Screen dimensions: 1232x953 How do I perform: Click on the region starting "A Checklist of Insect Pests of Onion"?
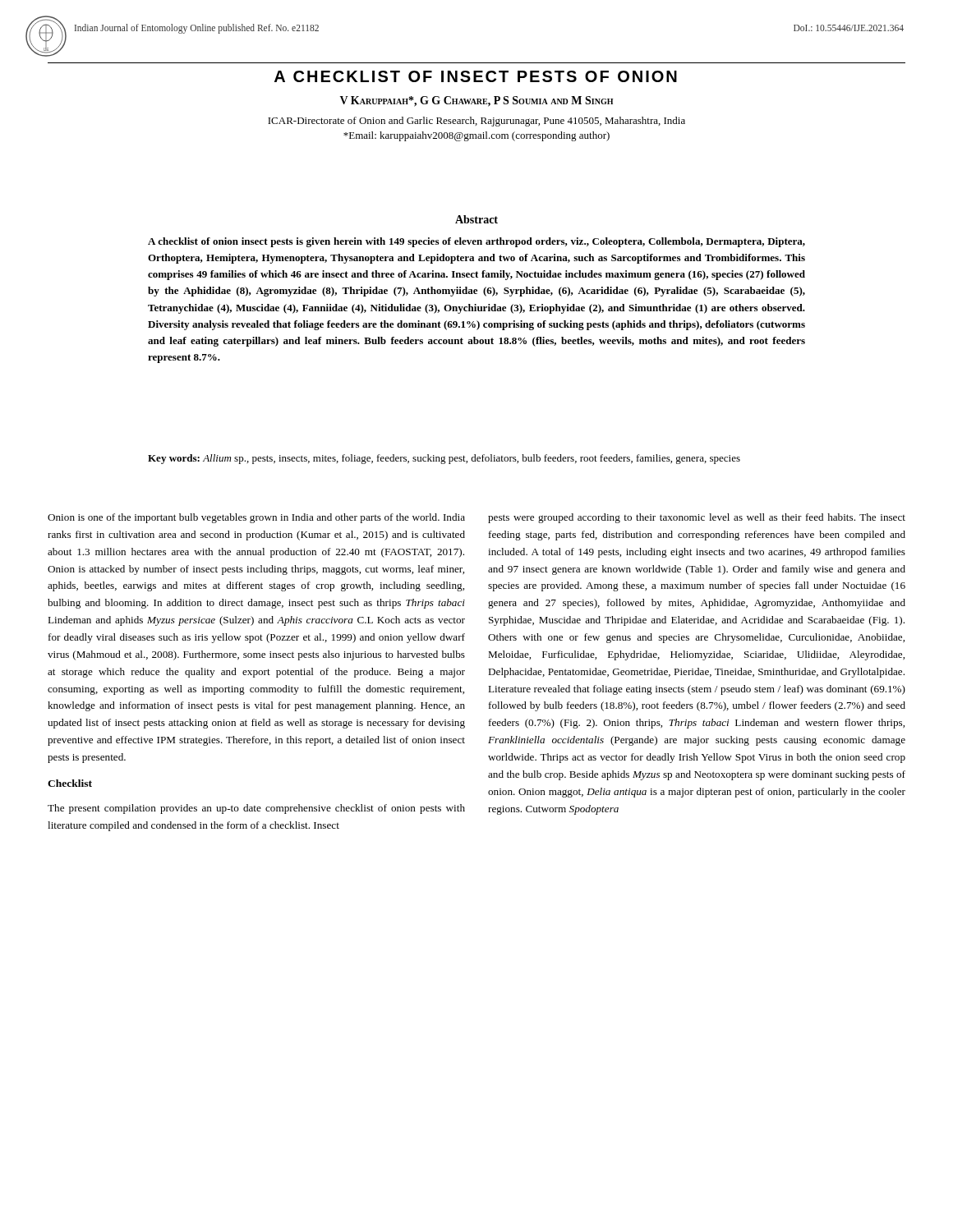tap(476, 105)
